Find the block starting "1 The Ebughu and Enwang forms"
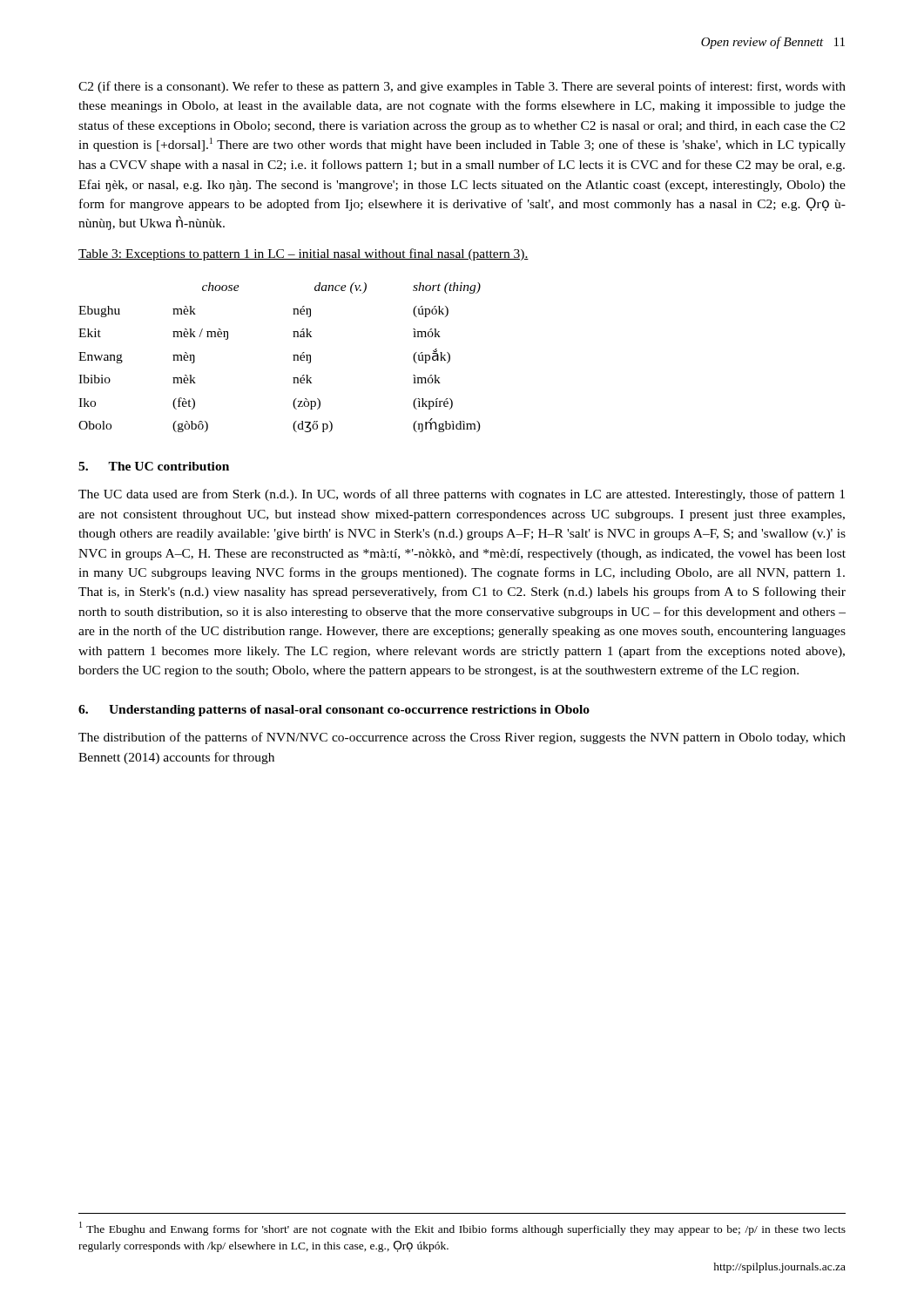This screenshot has width=924, height=1307. [x=462, y=1237]
